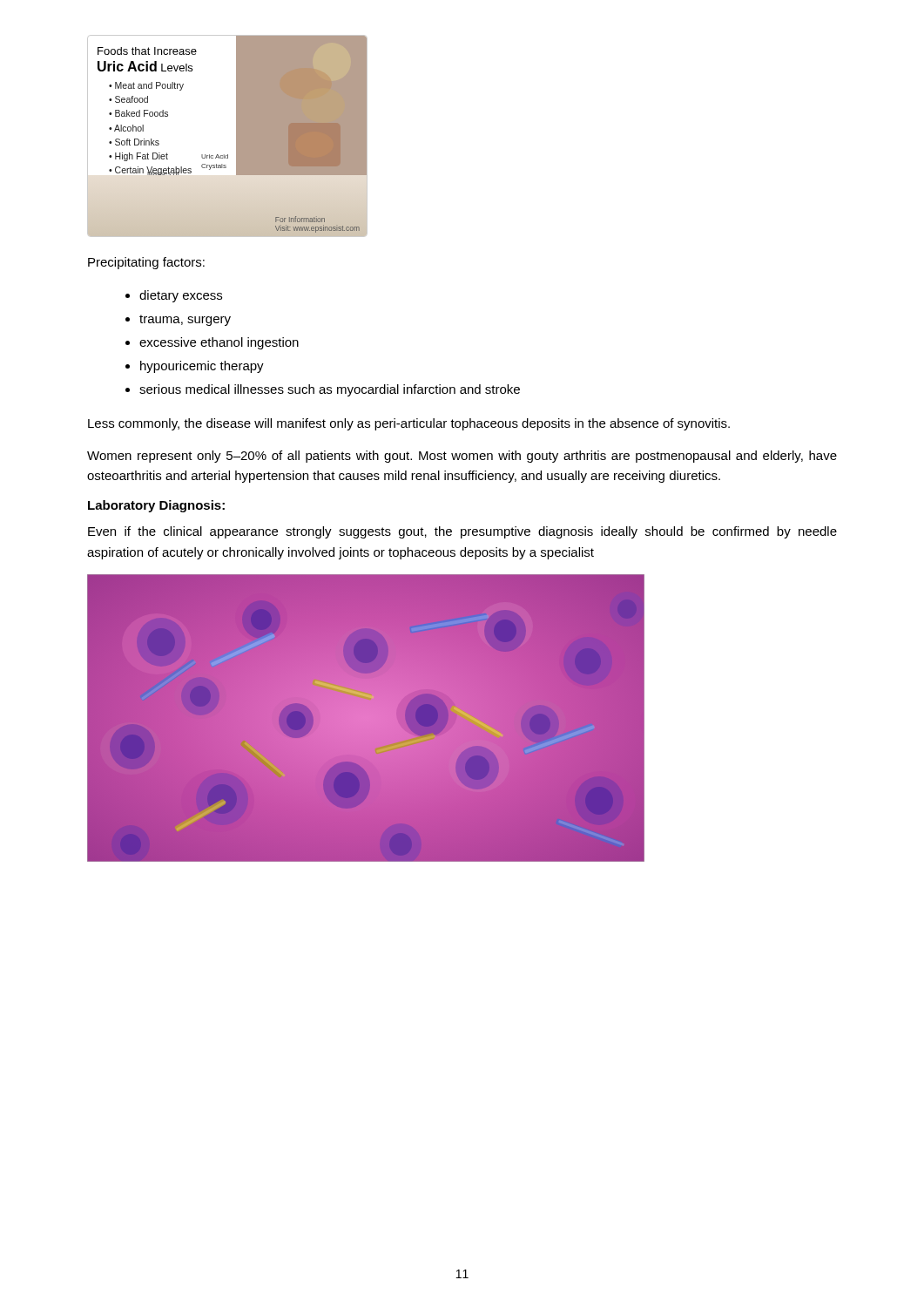This screenshot has width=924, height=1307.
Task: Find "trauma, surgery" on this page
Action: (x=185, y=320)
